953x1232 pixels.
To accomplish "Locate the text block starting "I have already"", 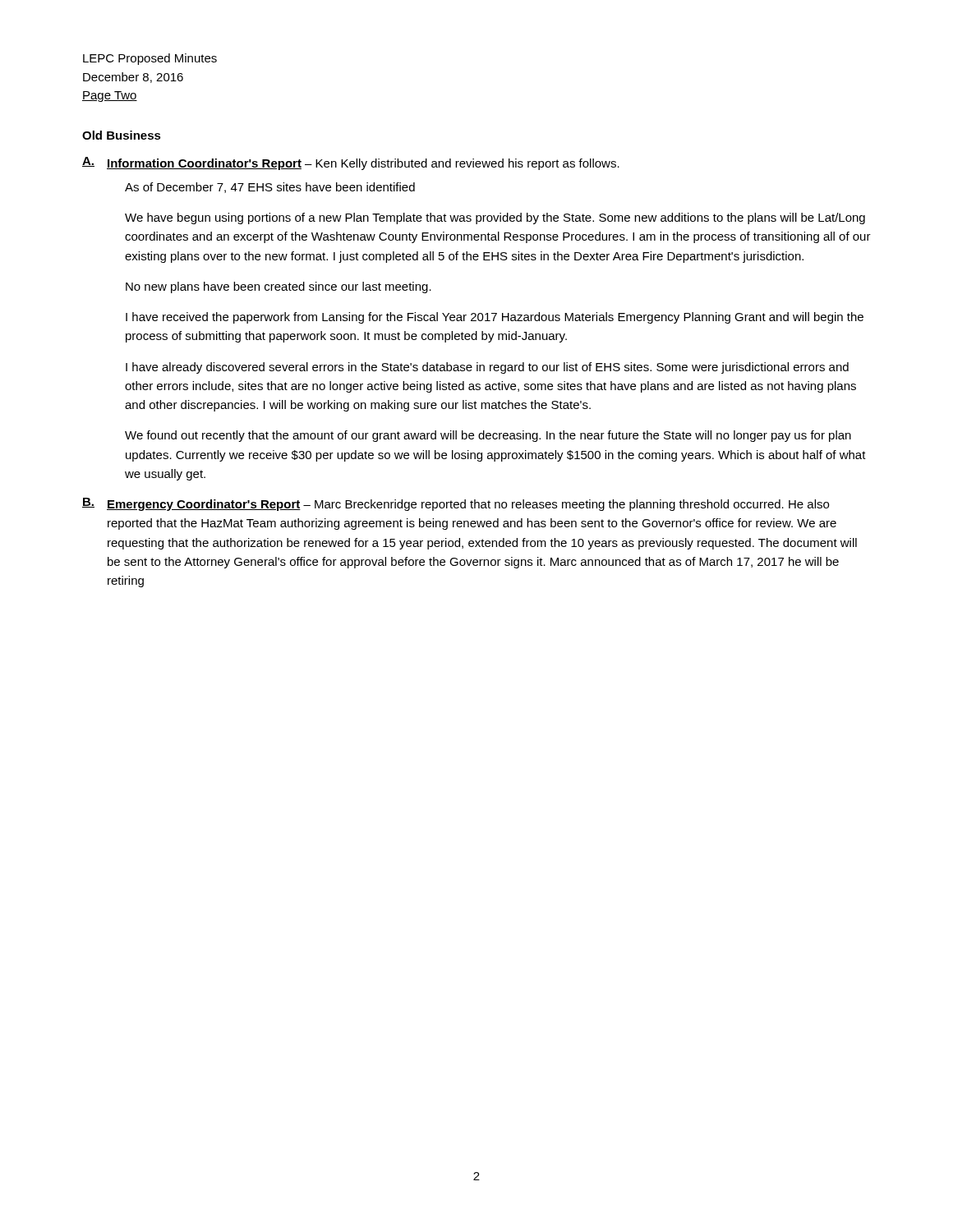I will pos(498,386).
